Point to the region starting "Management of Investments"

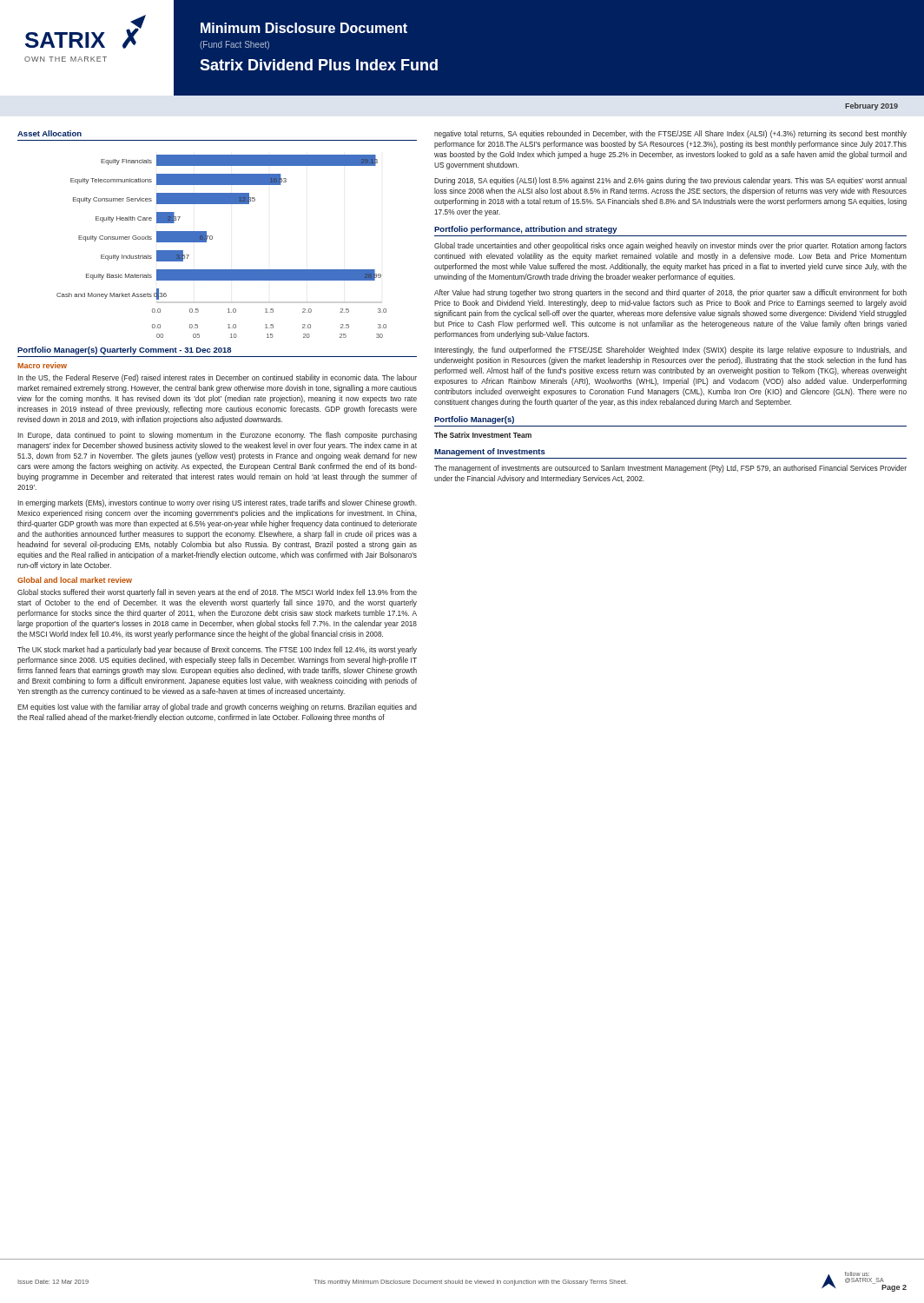tap(490, 452)
